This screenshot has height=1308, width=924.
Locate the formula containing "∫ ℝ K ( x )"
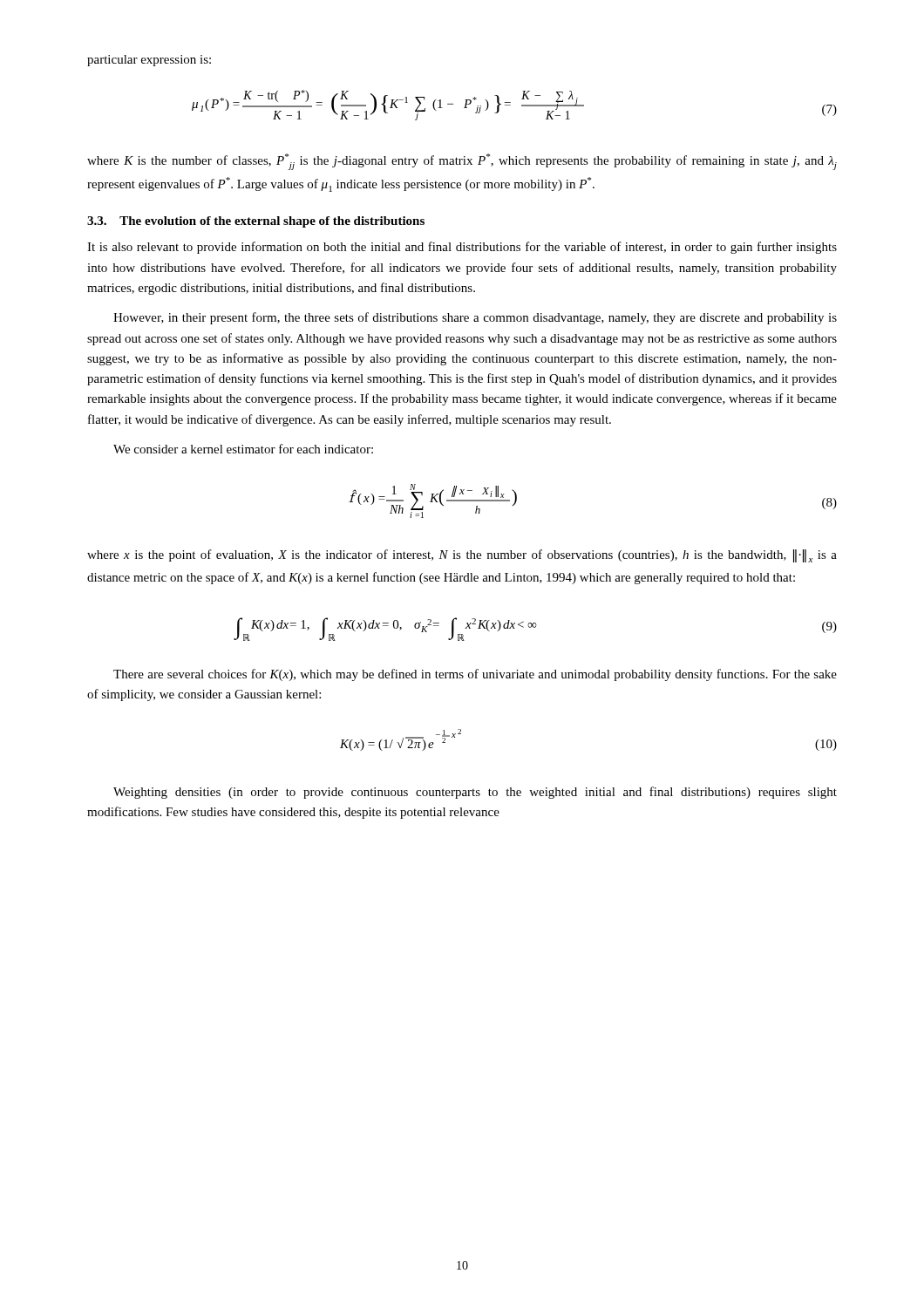coord(536,626)
